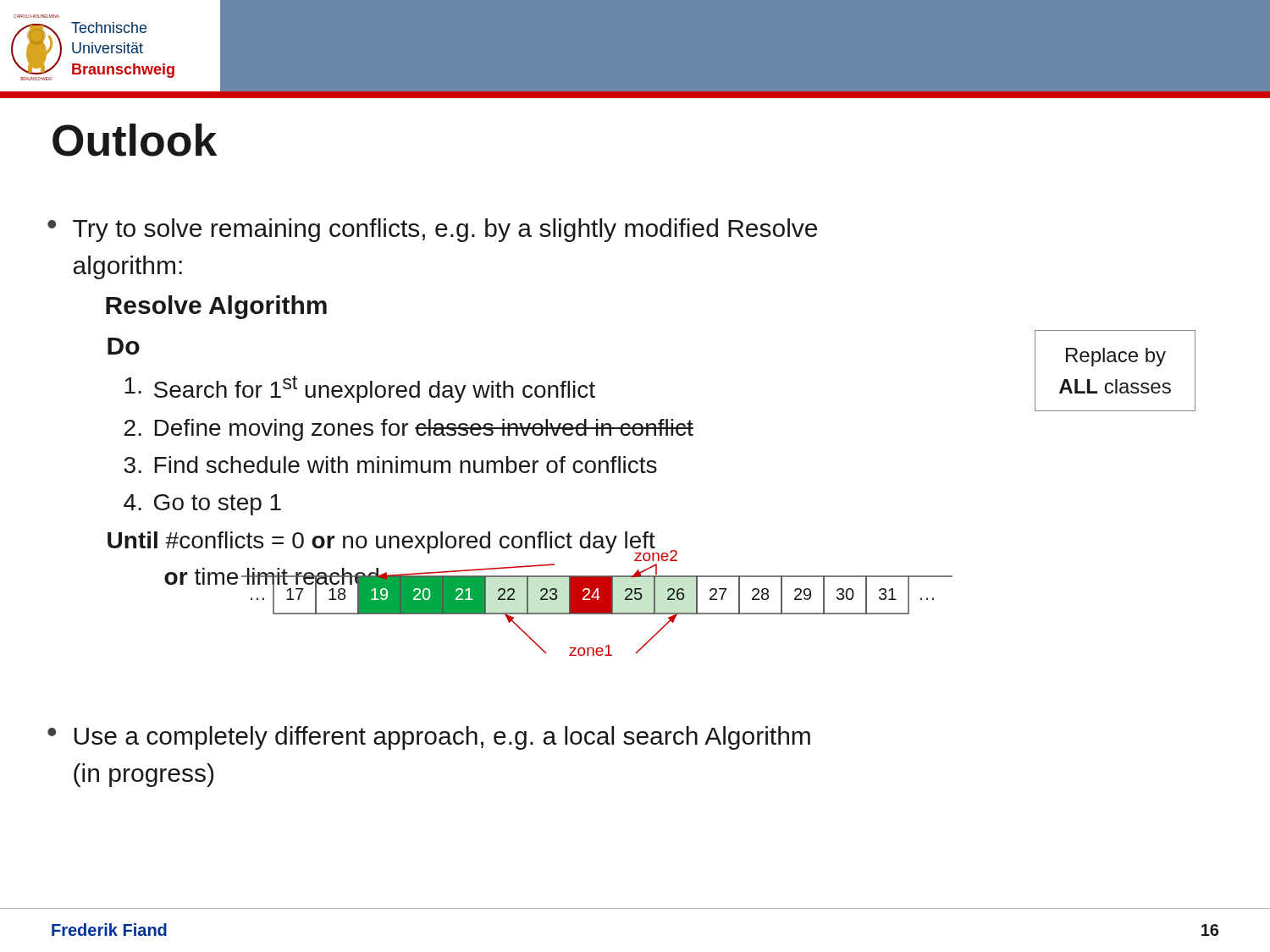Select the infographic
The width and height of the screenshot is (1270, 952).
pyautogui.click(x=656, y=620)
